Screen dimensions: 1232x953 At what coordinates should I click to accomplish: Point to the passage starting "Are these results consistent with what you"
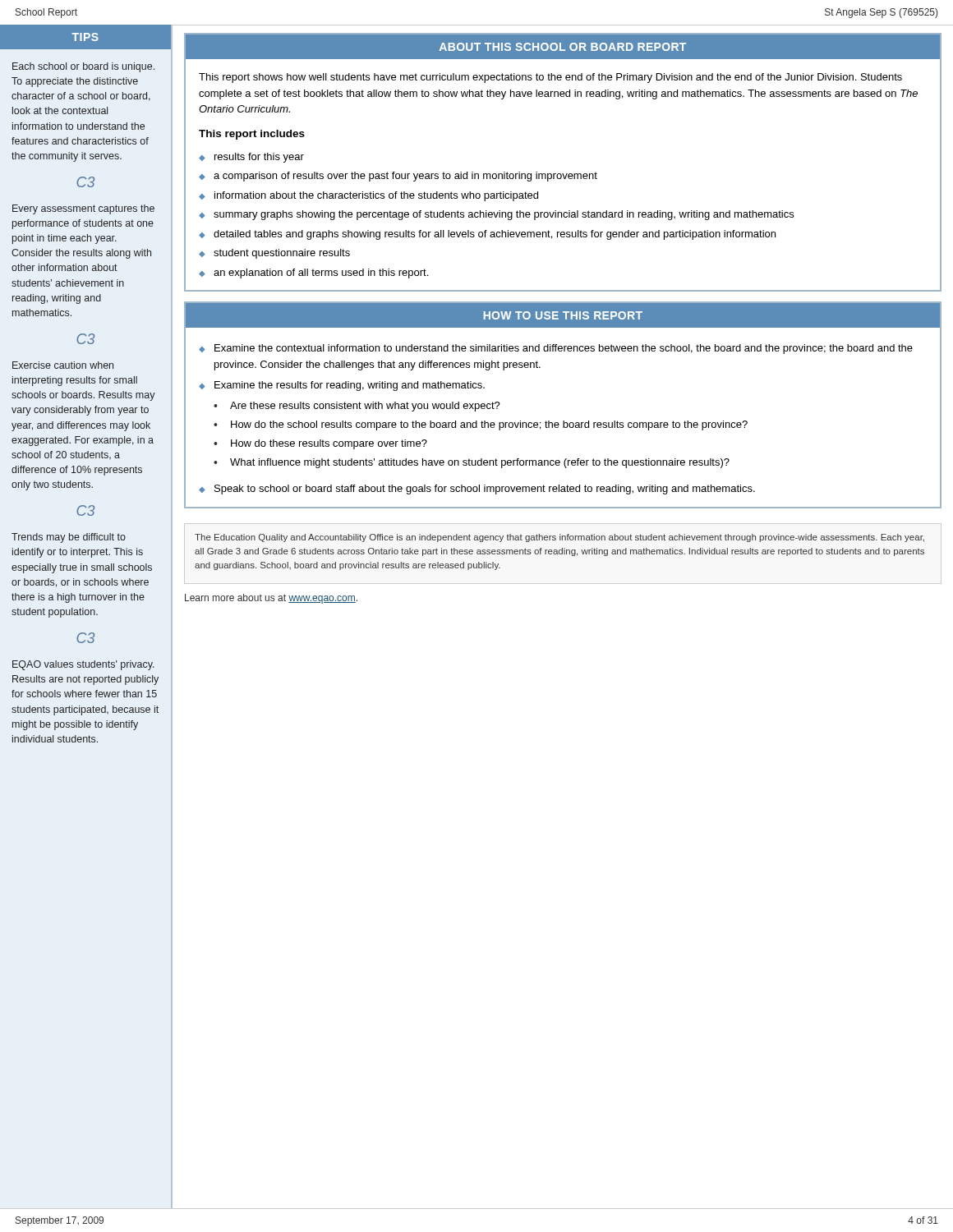365,407
